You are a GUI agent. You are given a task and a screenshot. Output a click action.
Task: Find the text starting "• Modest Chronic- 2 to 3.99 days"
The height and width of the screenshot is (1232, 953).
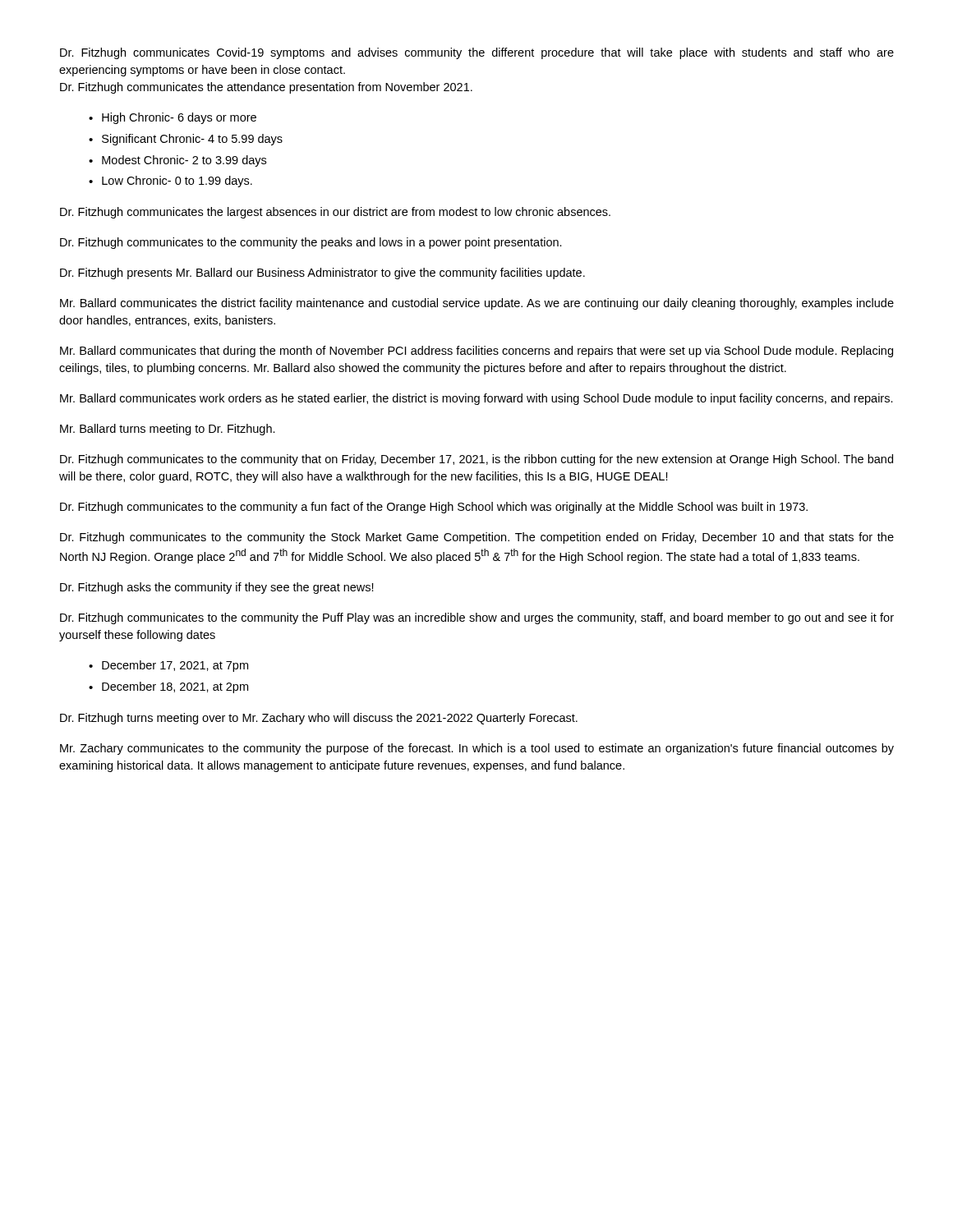point(178,160)
